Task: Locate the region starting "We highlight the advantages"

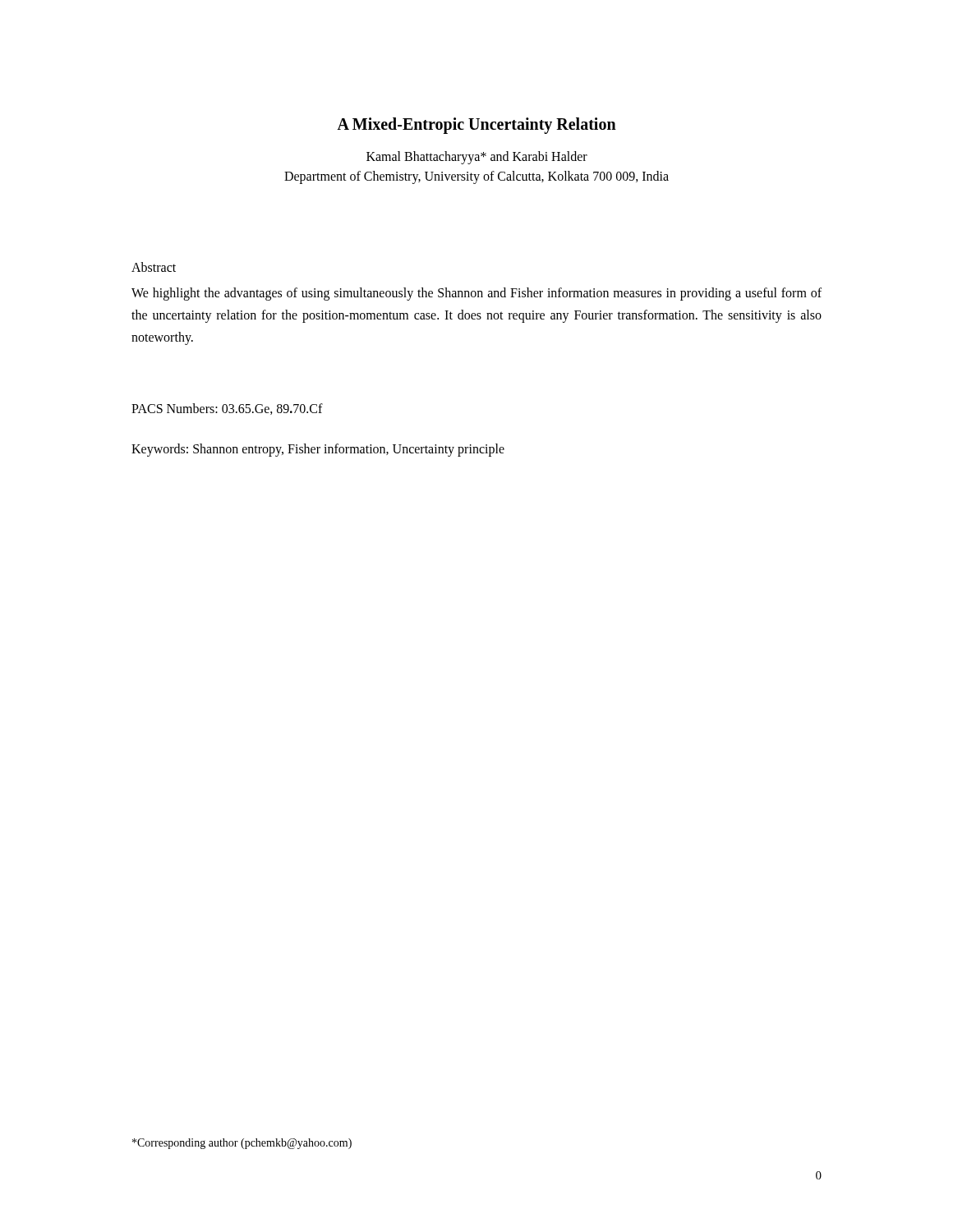Action: [476, 315]
